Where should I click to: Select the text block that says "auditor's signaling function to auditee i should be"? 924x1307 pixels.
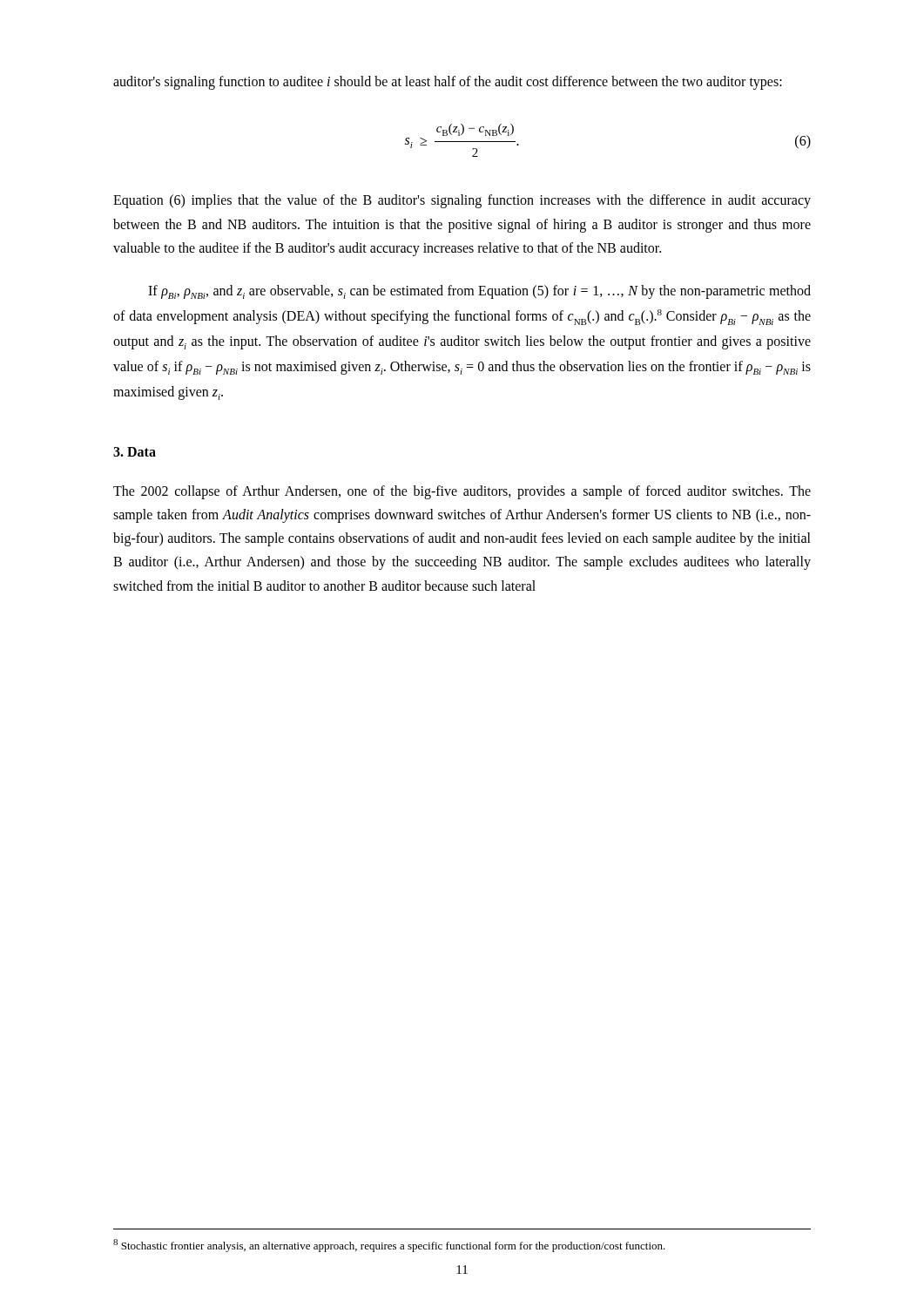448,81
